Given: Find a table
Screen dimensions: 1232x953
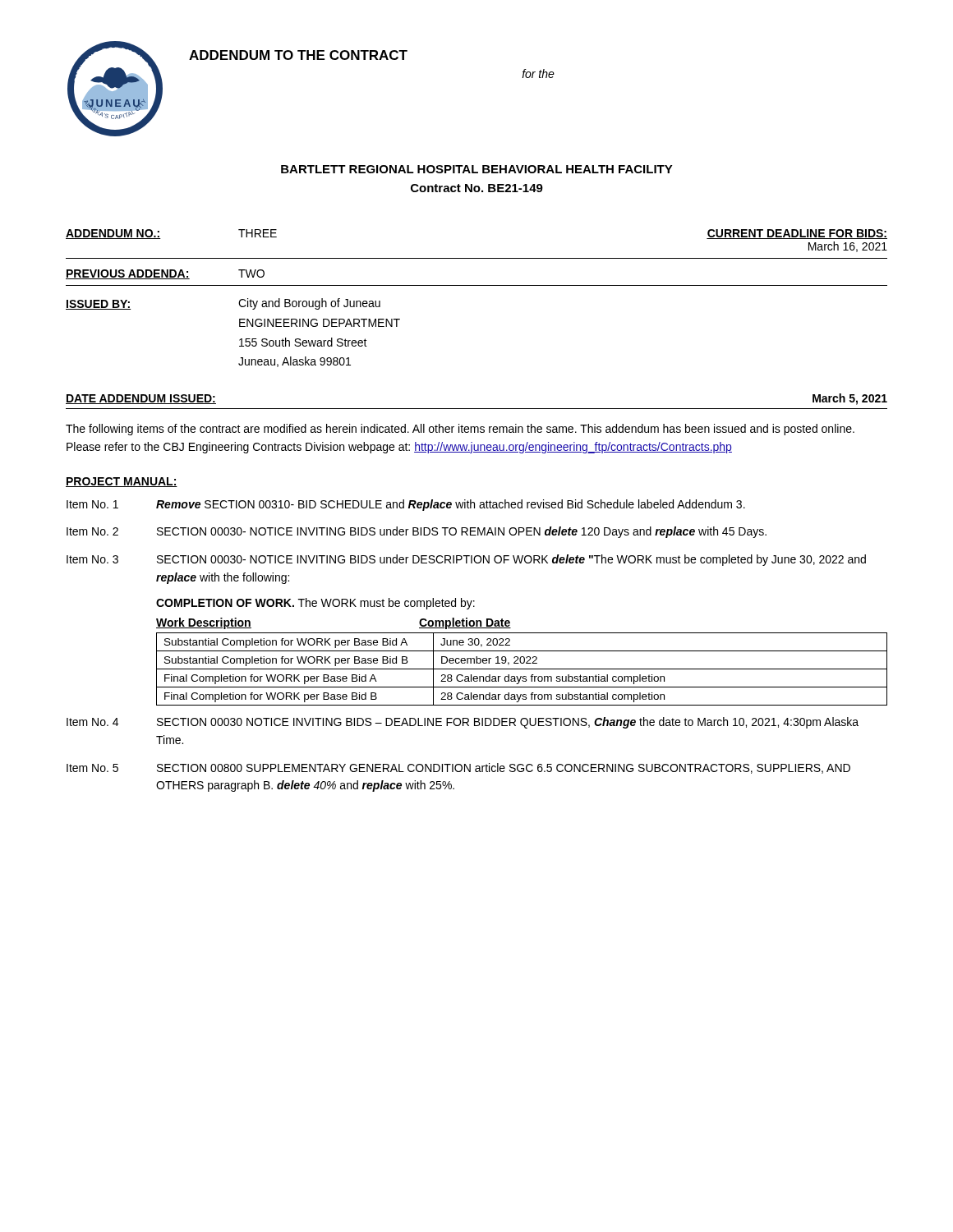Looking at the screenshot, I should 522,669.
